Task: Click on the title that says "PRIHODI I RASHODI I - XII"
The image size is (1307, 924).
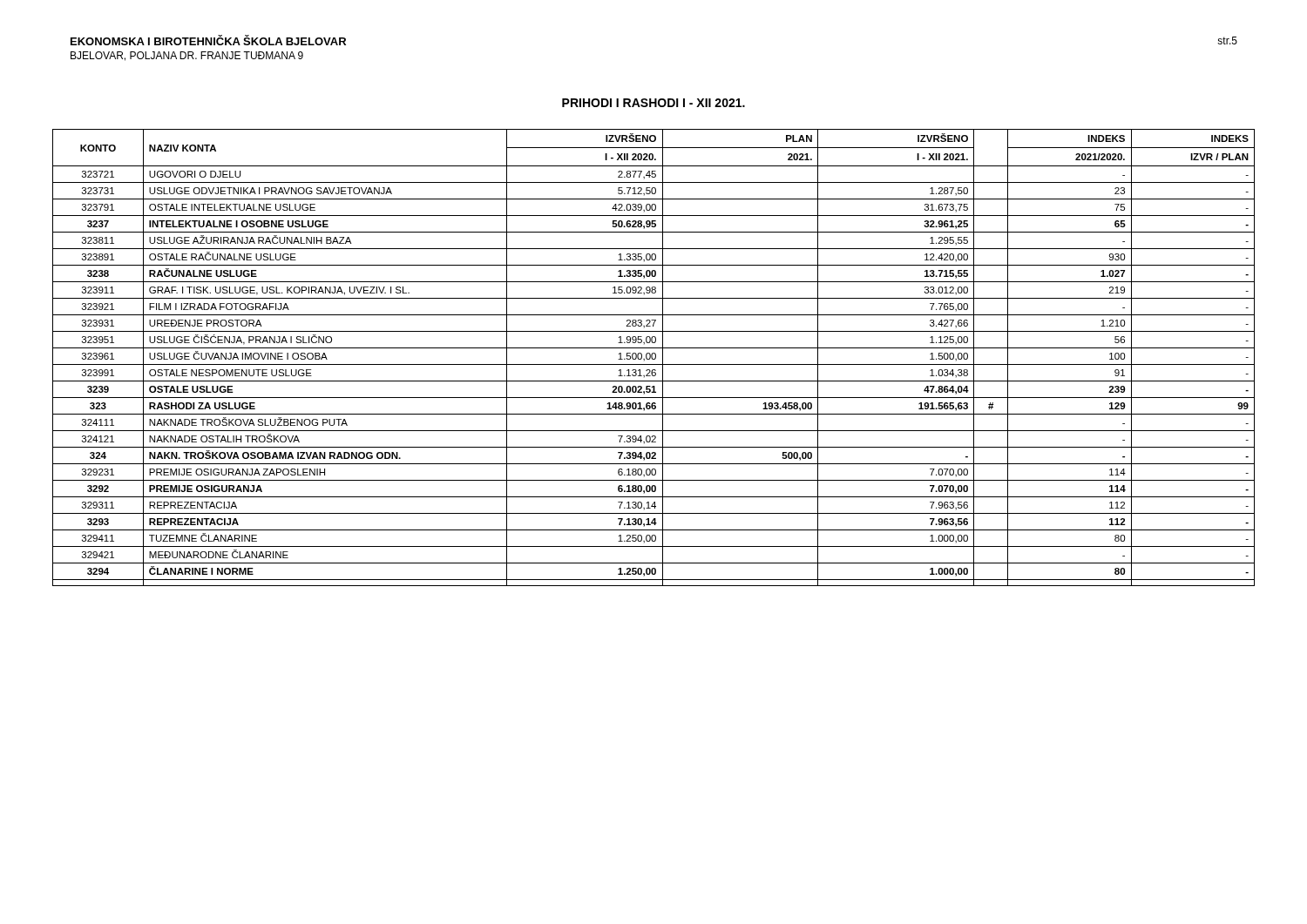Action: [x=654, y=103]
